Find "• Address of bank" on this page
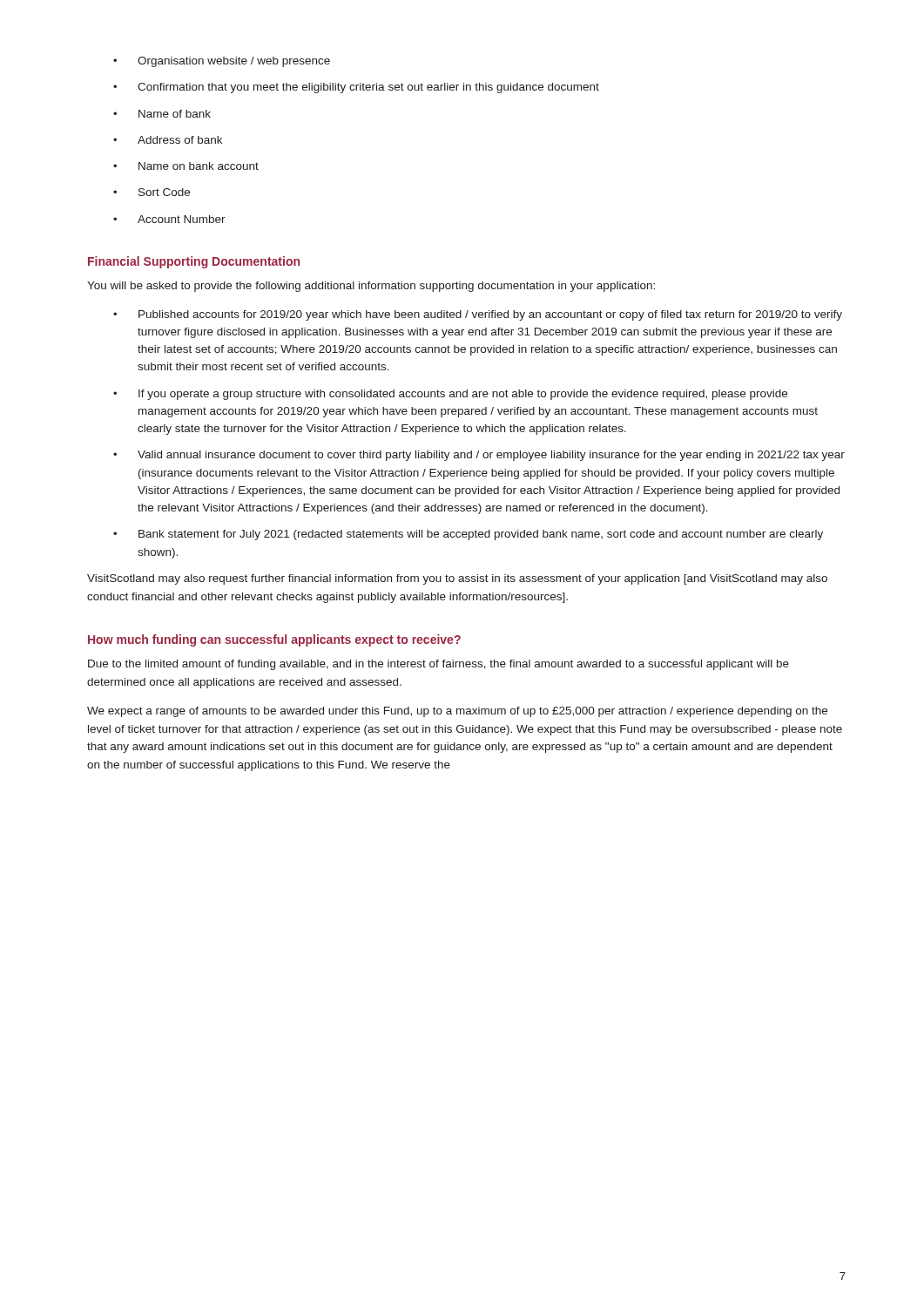The height and width of the screenshot is (1307, 924). 168,140
